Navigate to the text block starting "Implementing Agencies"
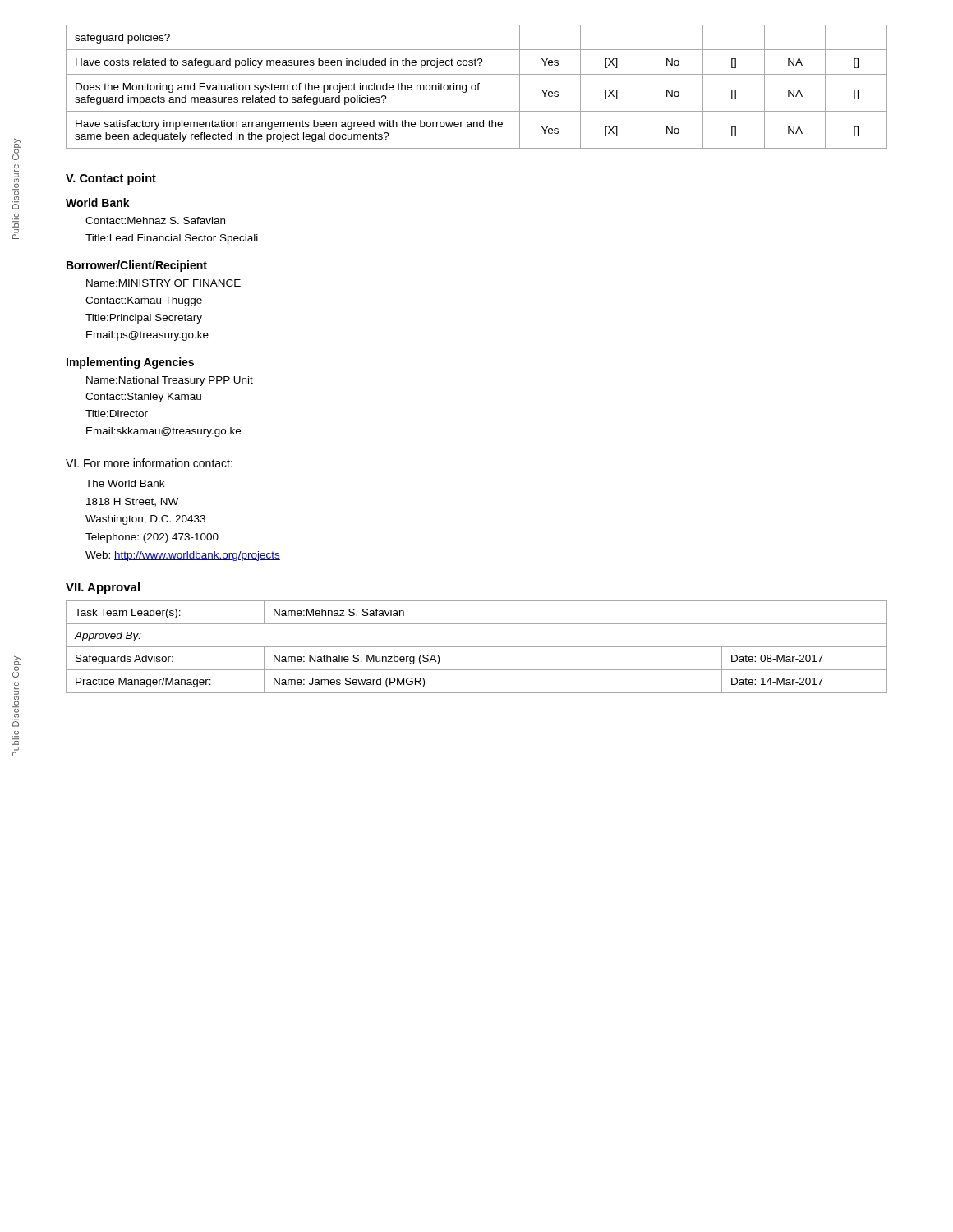Screen dimensions: 1232x953 (130, 363)
